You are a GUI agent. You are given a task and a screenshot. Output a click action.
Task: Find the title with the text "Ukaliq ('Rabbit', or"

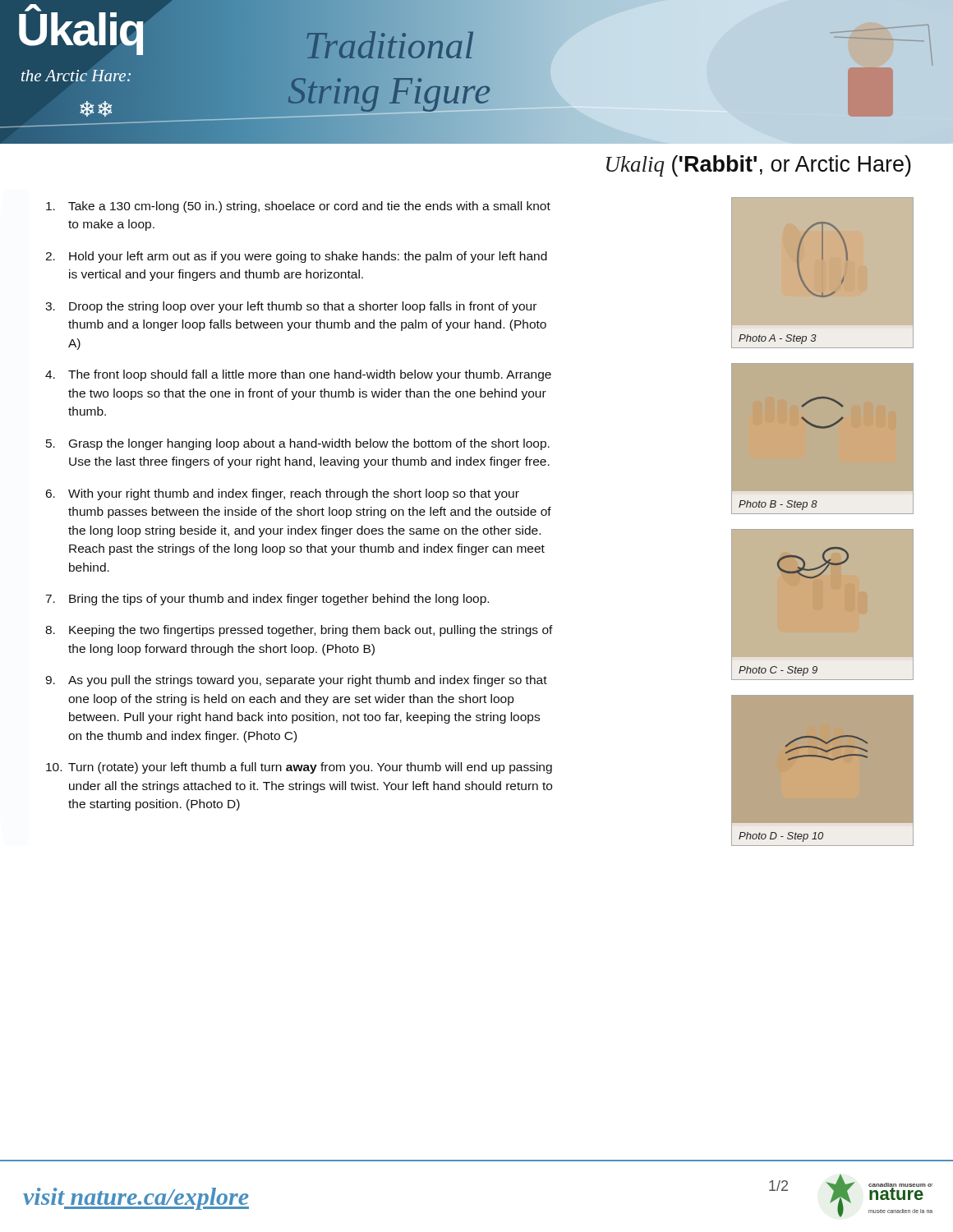(x=758, y=164)
